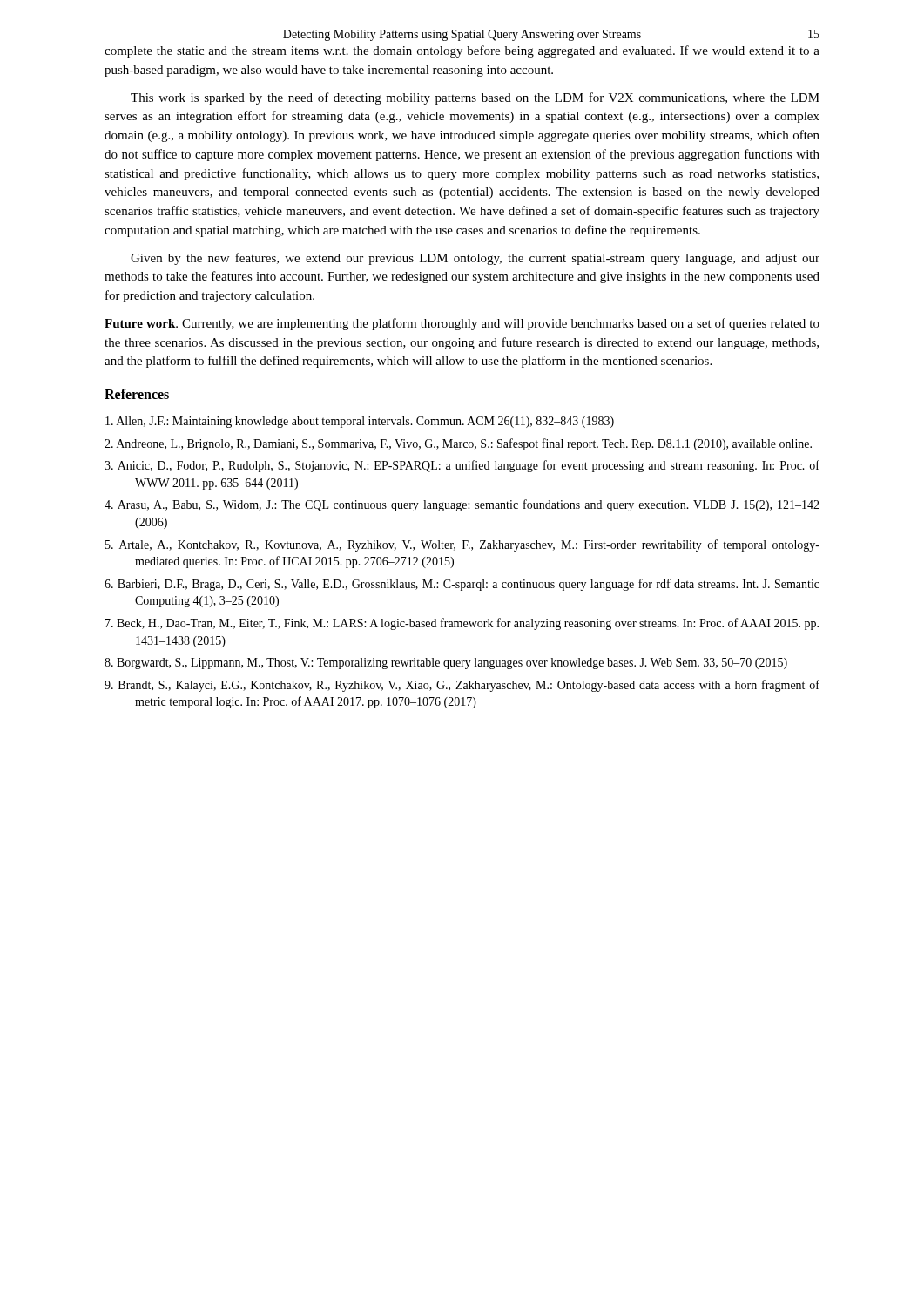The width and height of the screenshot is (924, 1307).
Task: Point to the passage starting "7. Beck, H., Dao-Tran, M.,"
Action: coord(462,632)
